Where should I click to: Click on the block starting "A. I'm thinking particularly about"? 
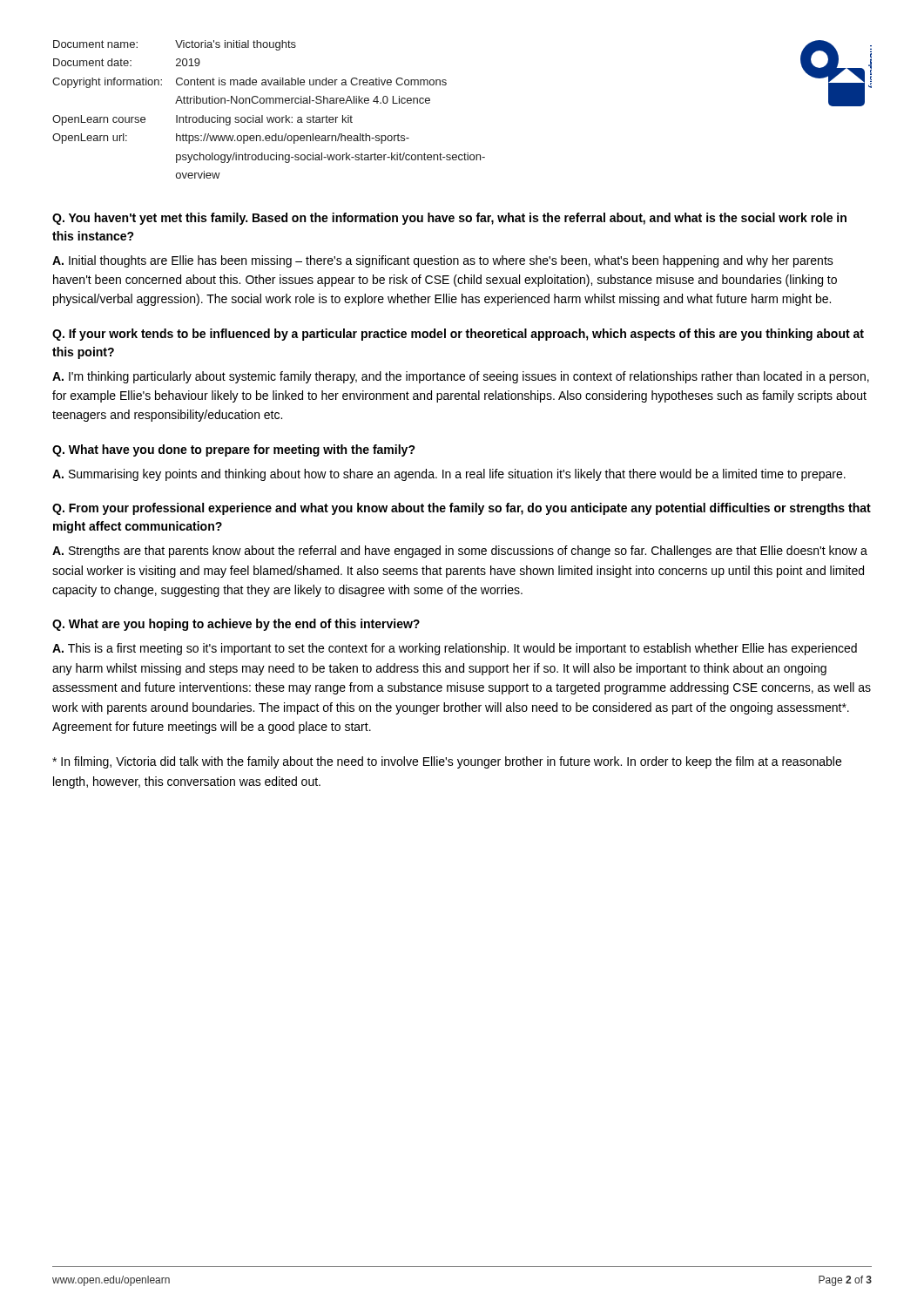(x=461, y=396)
